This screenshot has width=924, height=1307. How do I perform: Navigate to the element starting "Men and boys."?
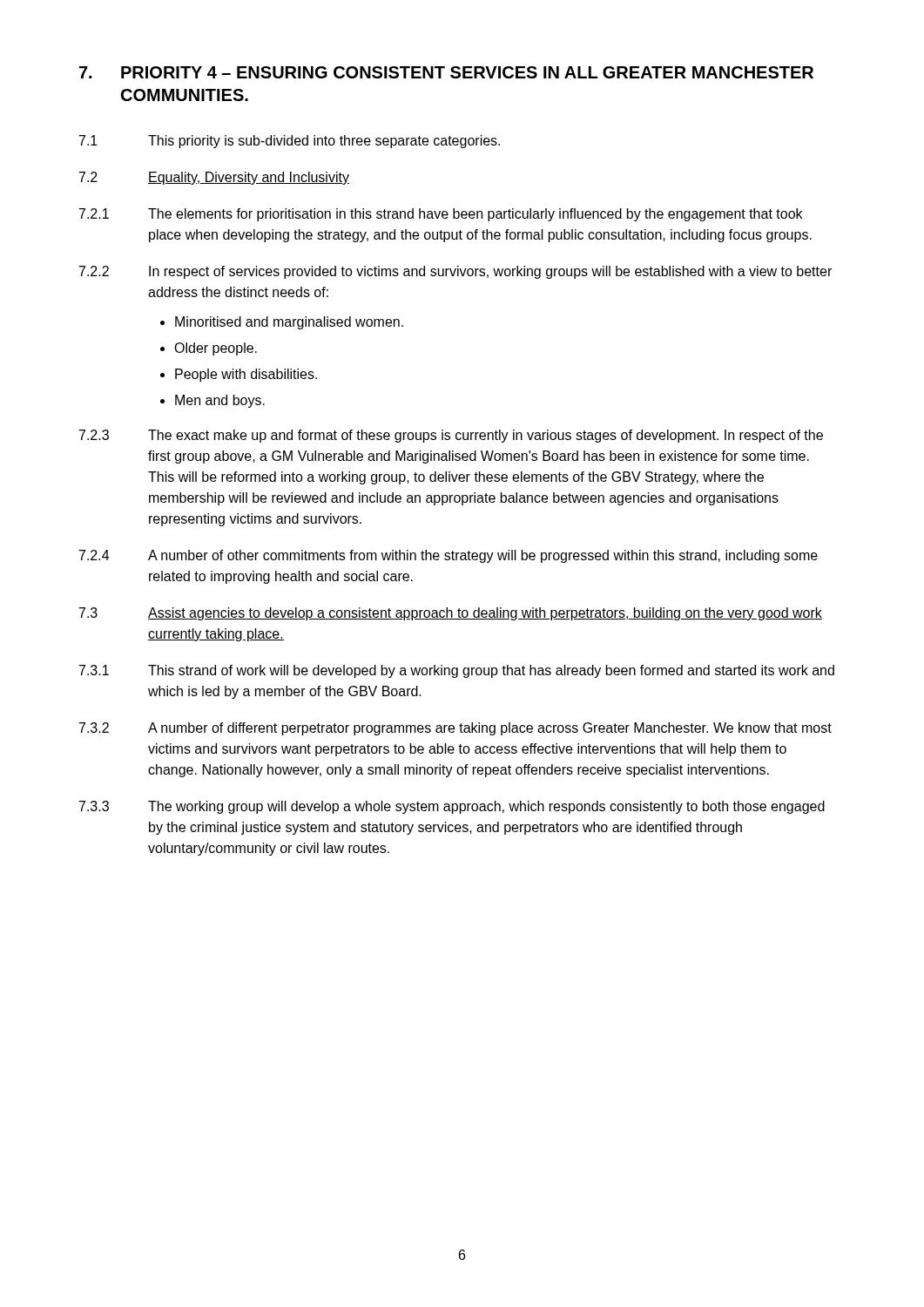point(220,400)
